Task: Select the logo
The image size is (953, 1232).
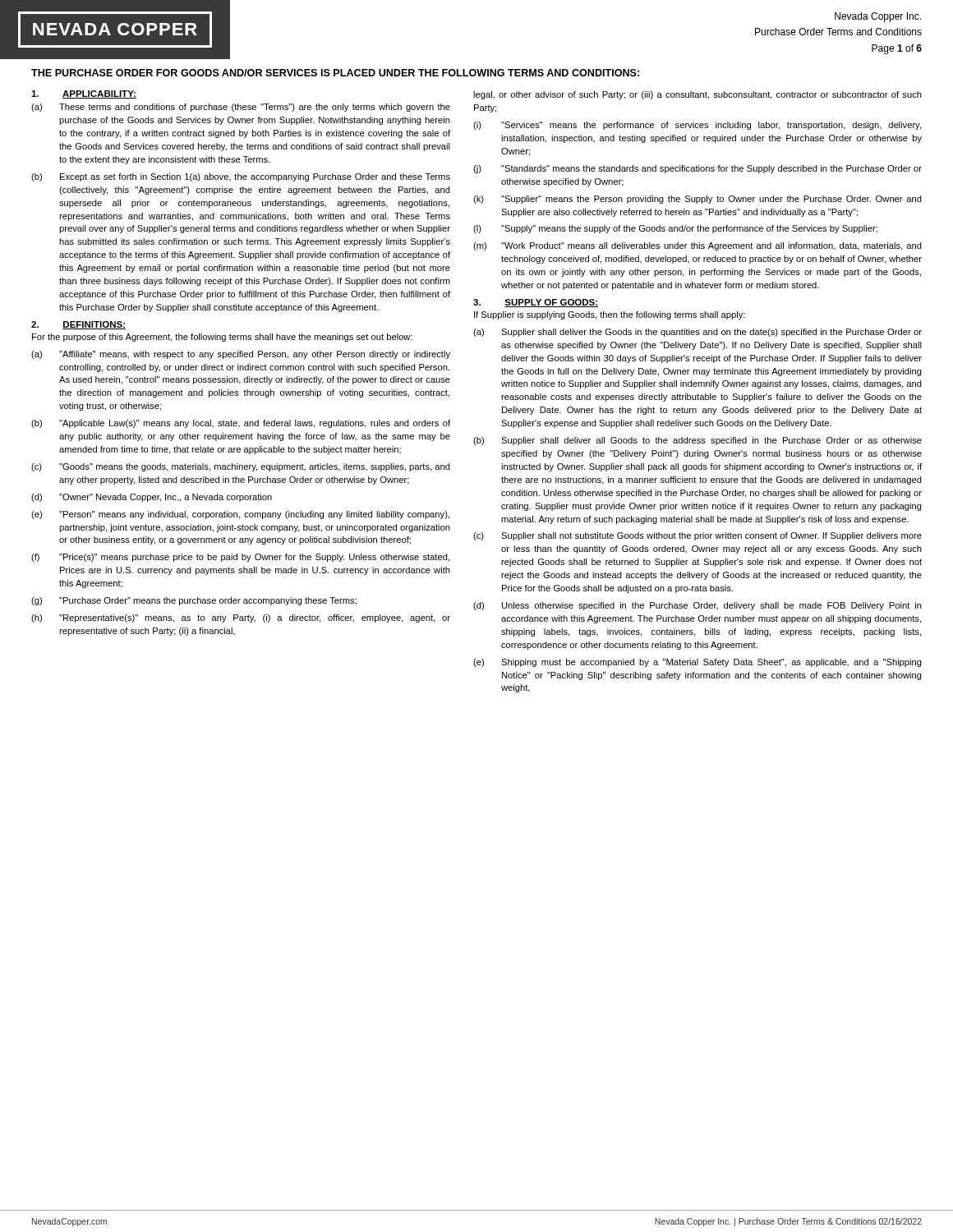Action: [x=115, y=30]
